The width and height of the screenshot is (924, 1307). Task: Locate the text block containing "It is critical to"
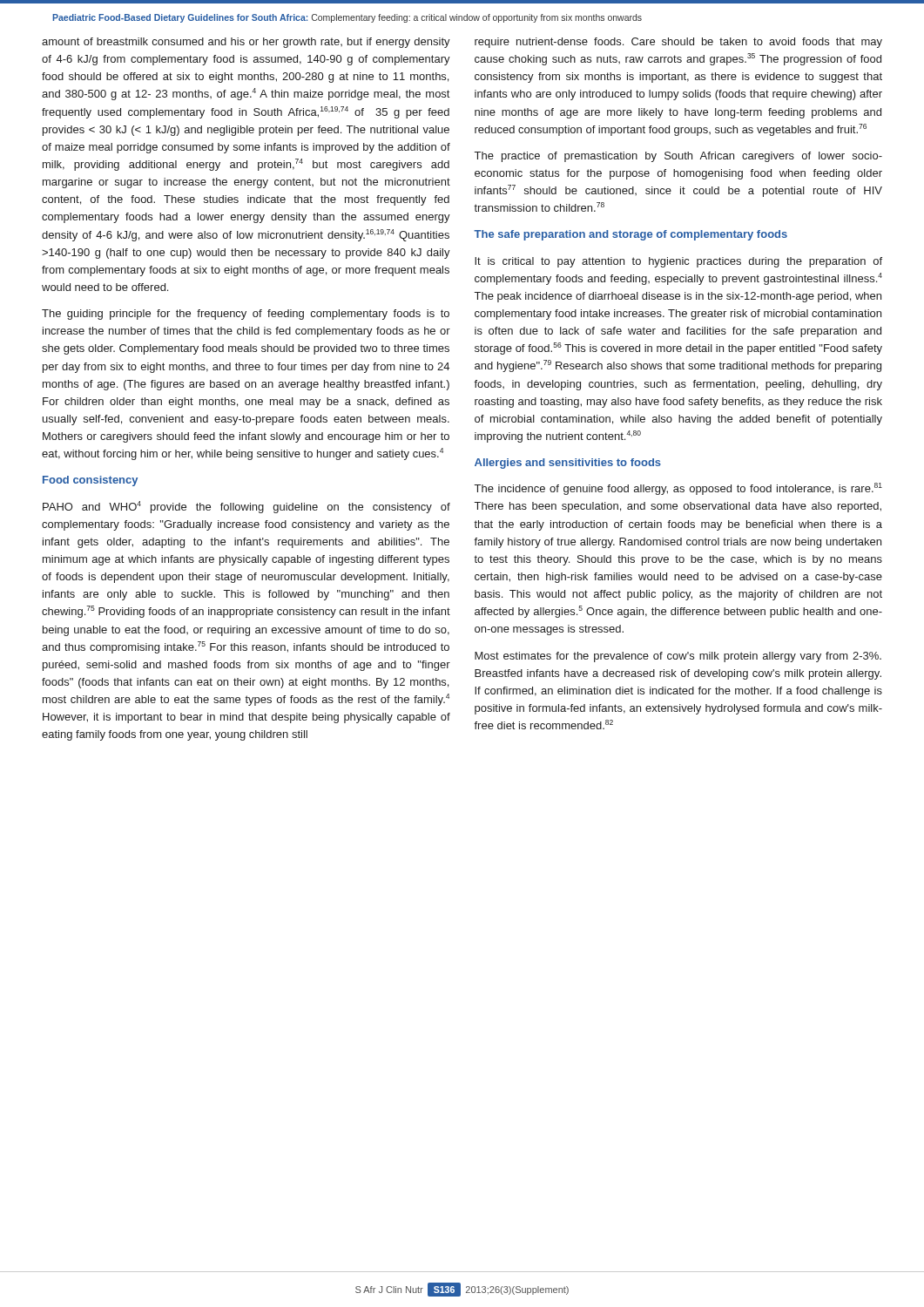(x=678, y=349)
